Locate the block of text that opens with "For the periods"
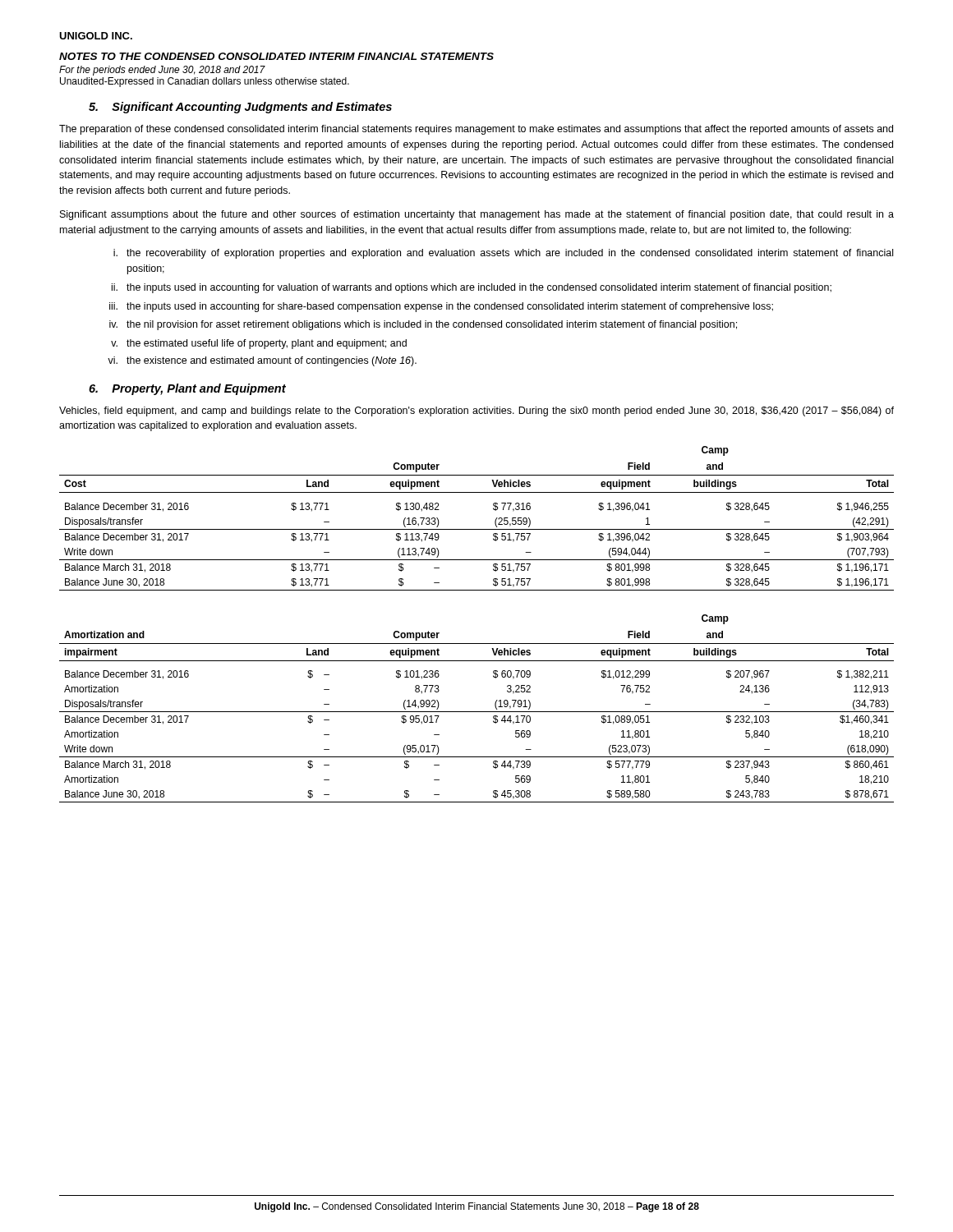The width and height of the screenshot is (953, 1232). pyautogui.click(x=162, y=70)
